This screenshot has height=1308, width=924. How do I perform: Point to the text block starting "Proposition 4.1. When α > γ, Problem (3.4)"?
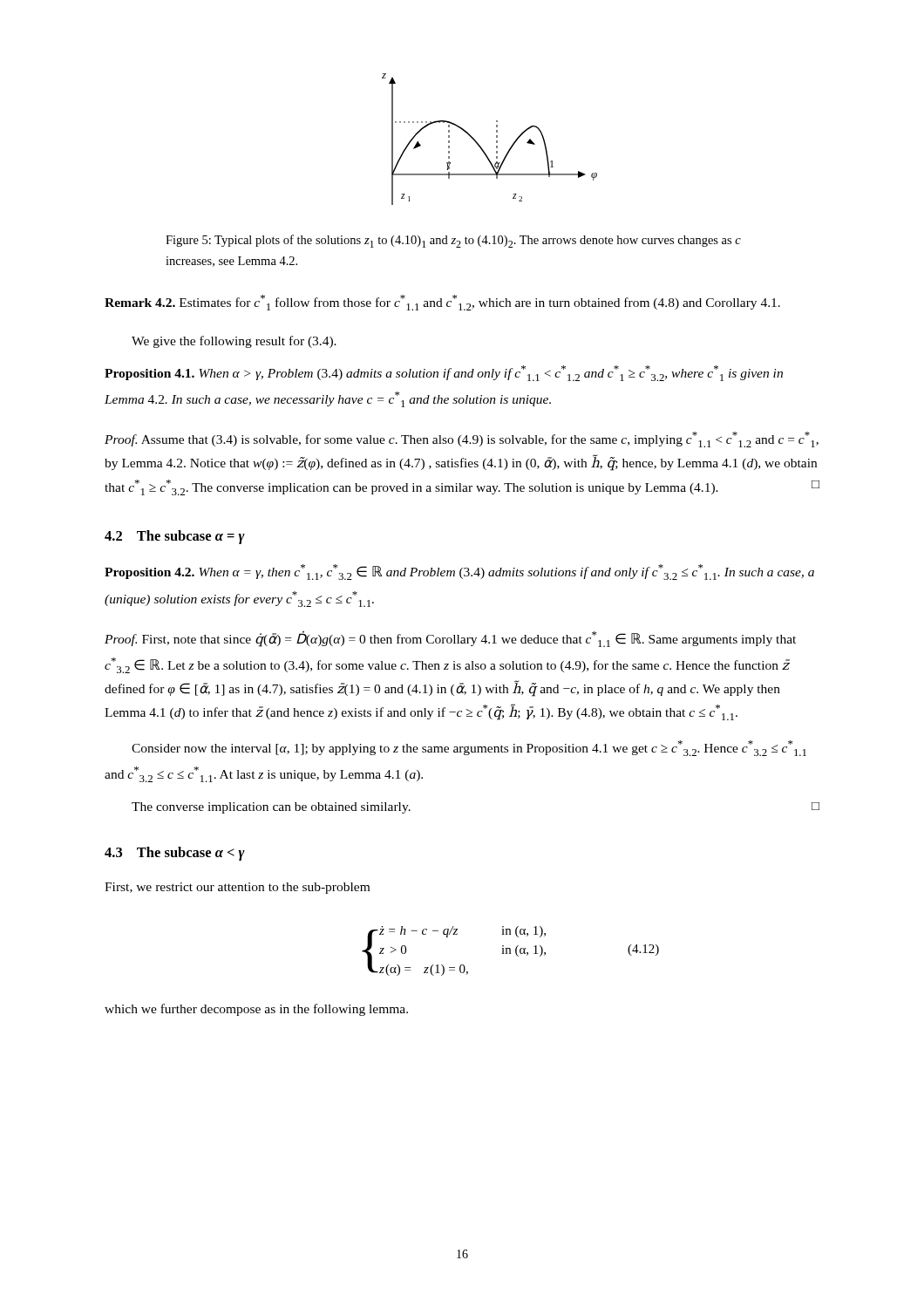tap(462, 386)
